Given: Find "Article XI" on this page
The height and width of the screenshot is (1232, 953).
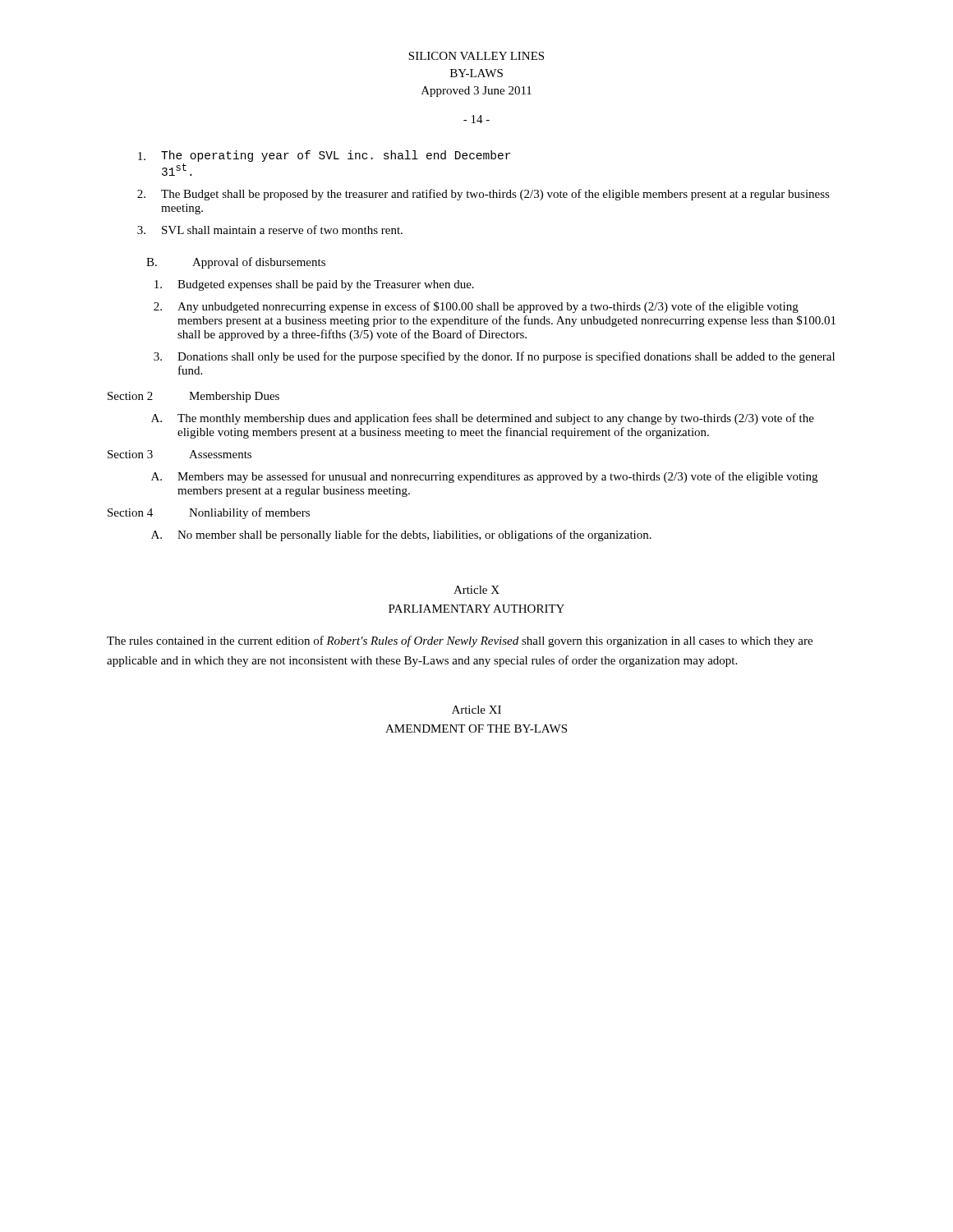Looking at the screenshot, I should point(476,710).
